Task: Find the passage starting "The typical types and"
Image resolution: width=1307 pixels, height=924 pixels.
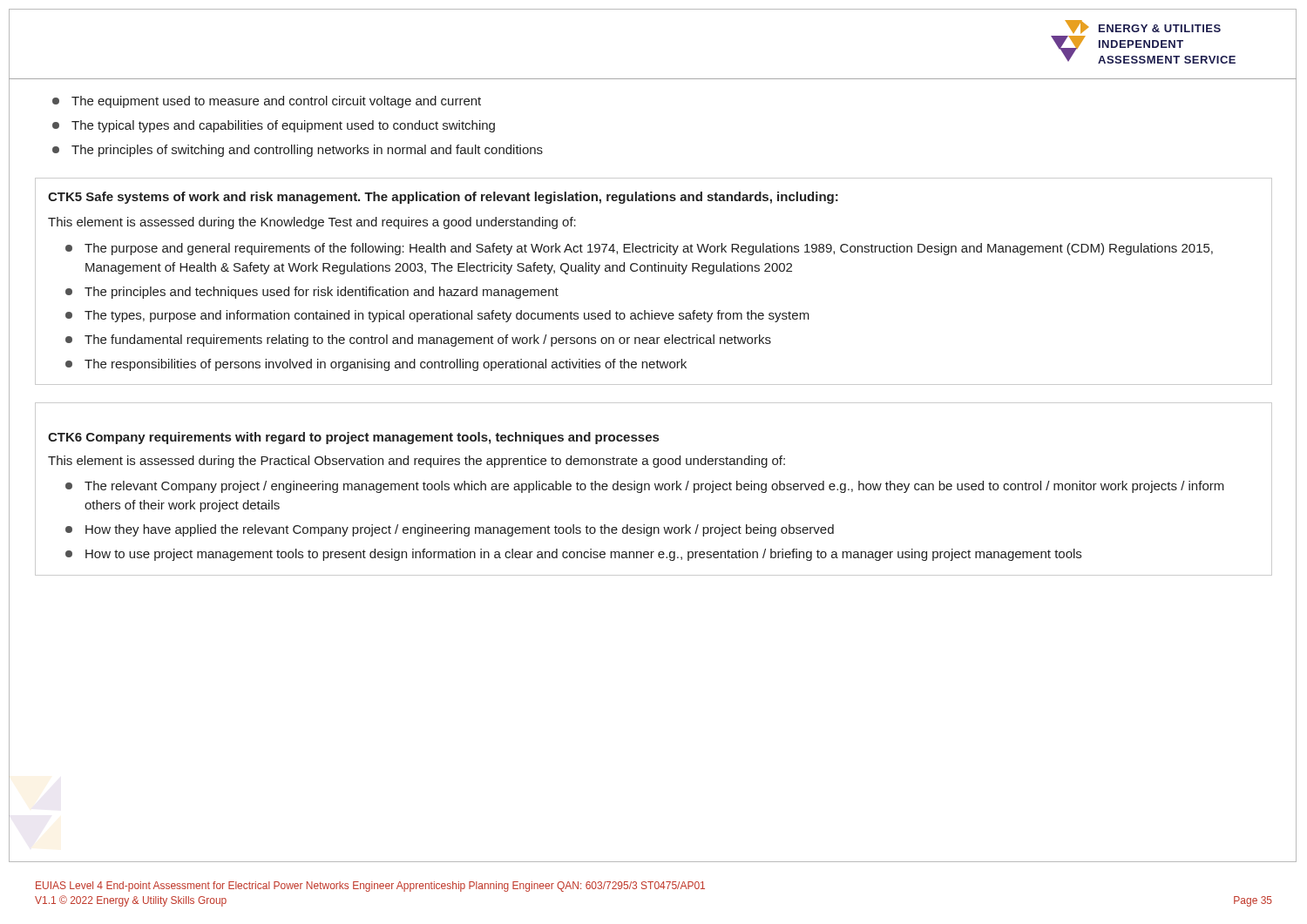Action: coord(284,125)
